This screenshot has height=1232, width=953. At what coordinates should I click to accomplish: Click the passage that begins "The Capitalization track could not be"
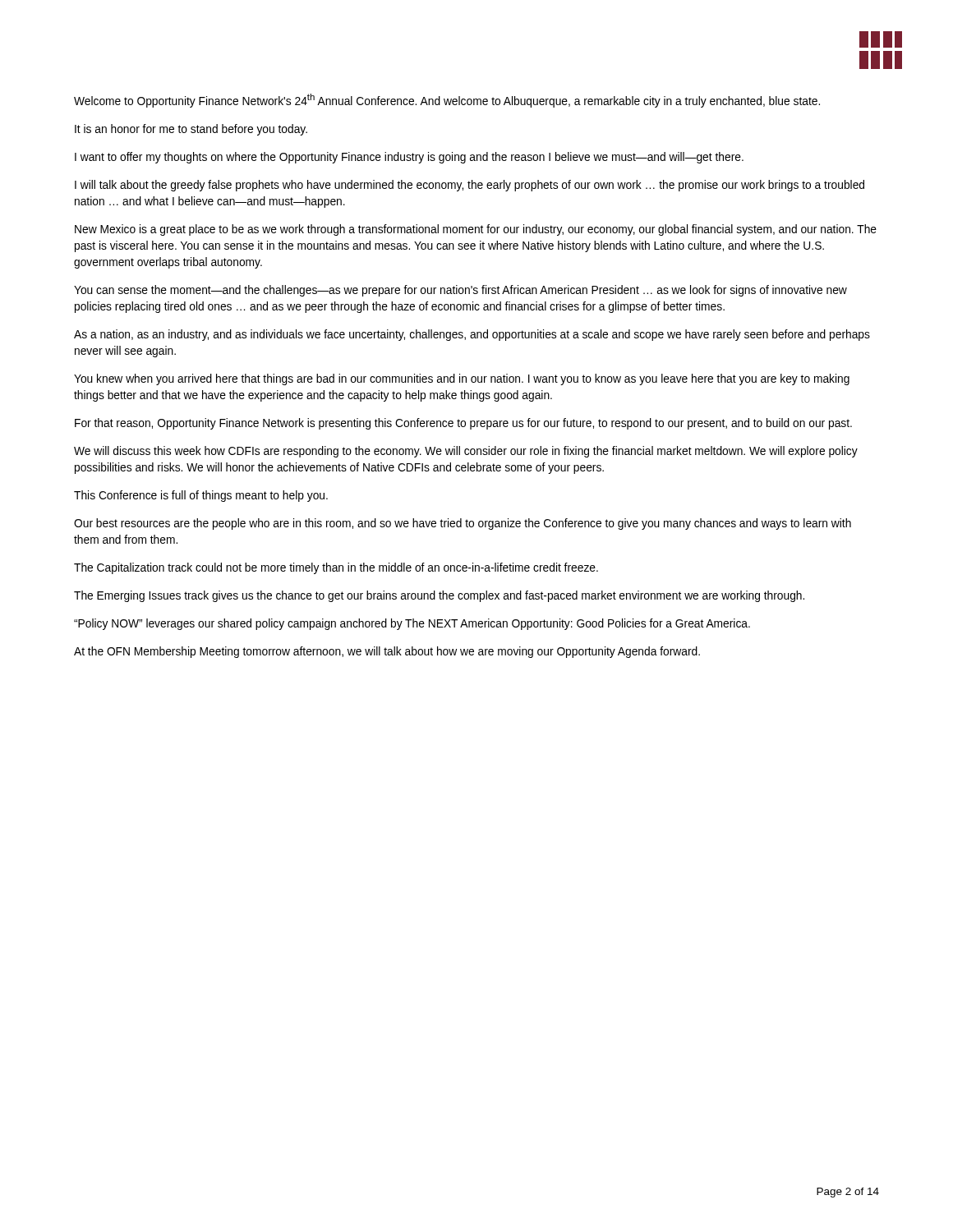336,568
